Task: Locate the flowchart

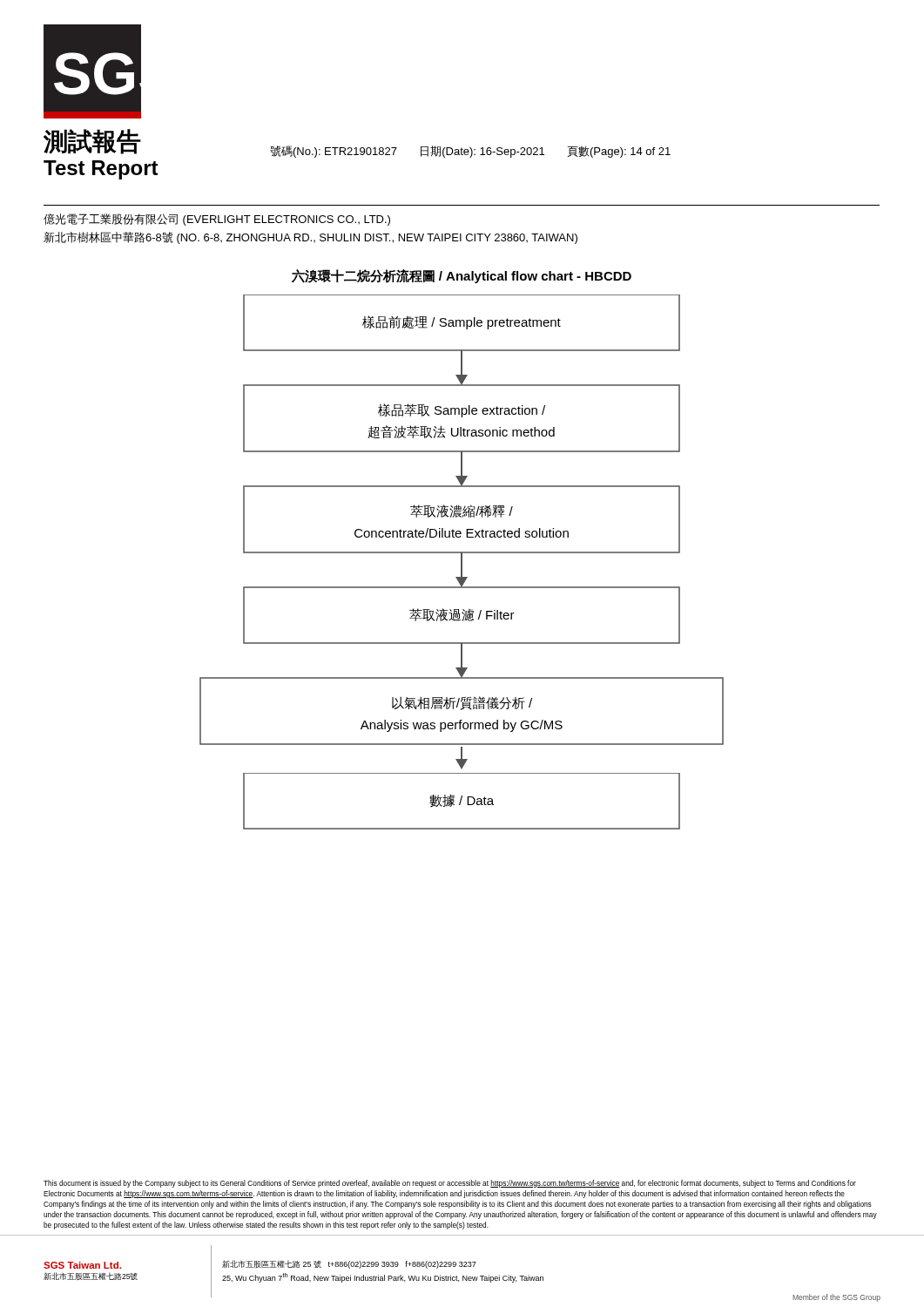Action: pyautogui.click(x=462, y=563)
